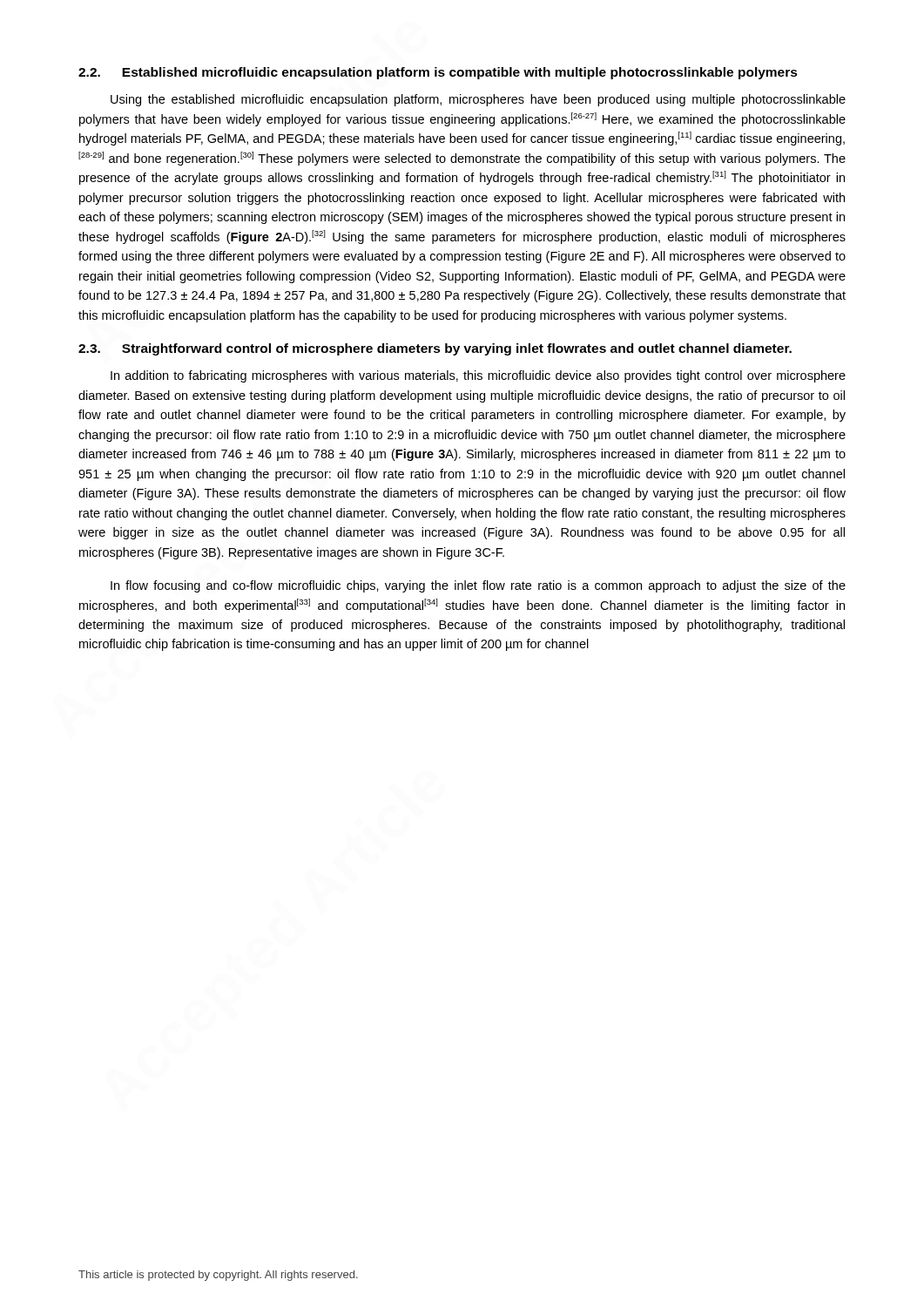Where is the section header that starts "2.2.Established microfluidic encapsulation platform is compatible with"?
Screen dimensions: 1307x924
(x=438, y=72)
